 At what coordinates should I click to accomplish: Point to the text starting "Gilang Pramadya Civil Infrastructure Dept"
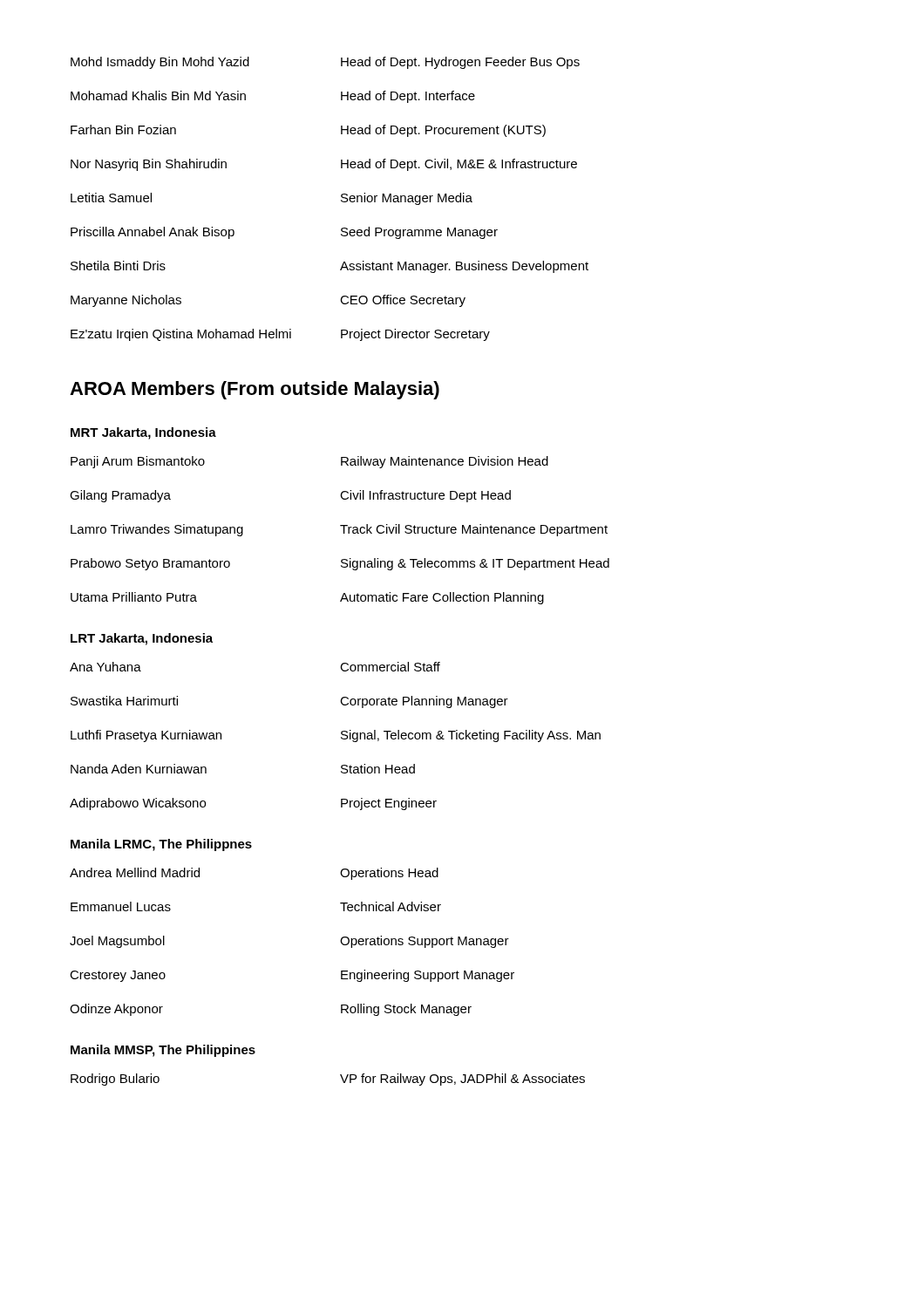tap(462, 495)
